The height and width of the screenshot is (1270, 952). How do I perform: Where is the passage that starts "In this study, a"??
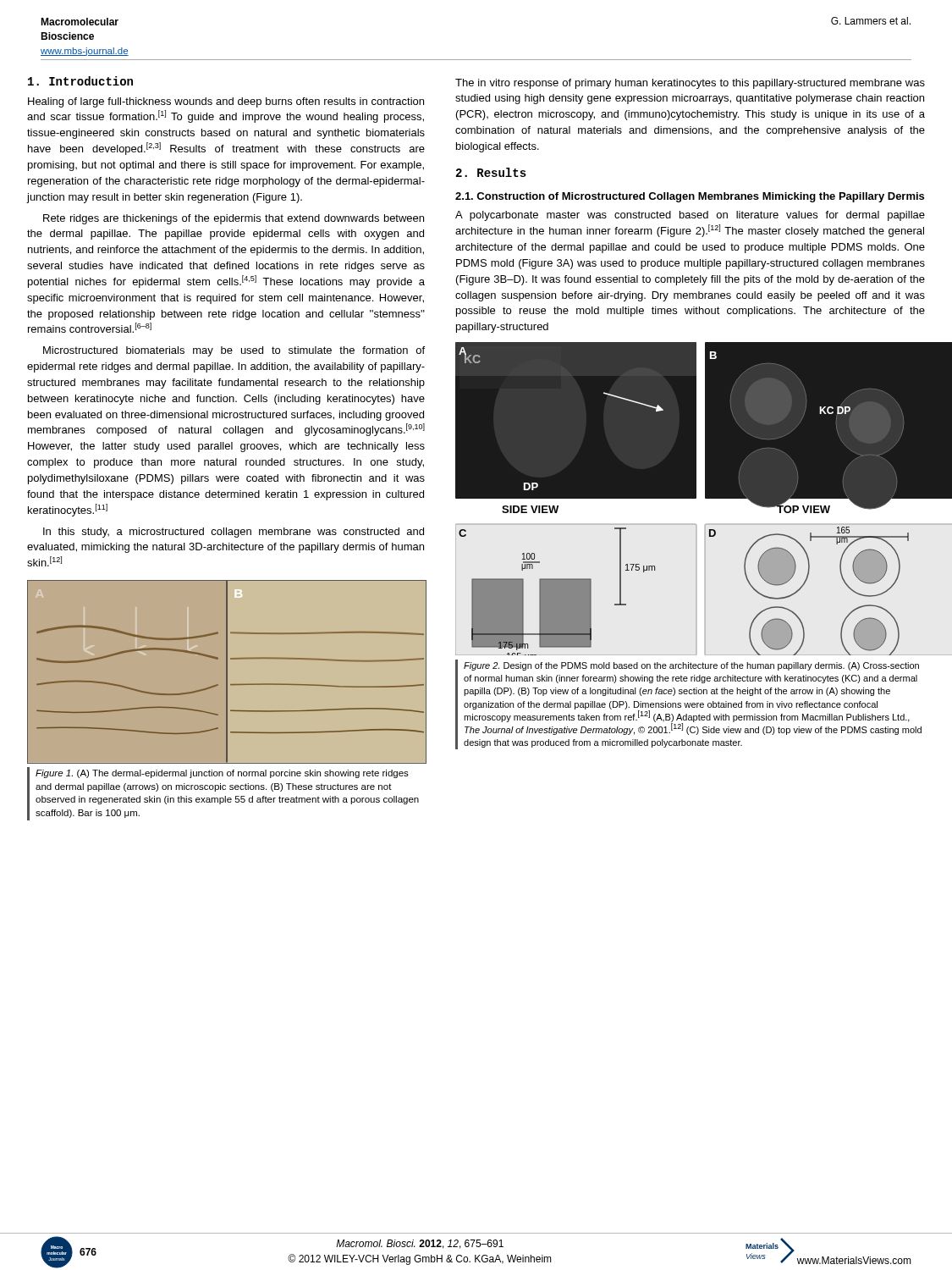(226, 547)
